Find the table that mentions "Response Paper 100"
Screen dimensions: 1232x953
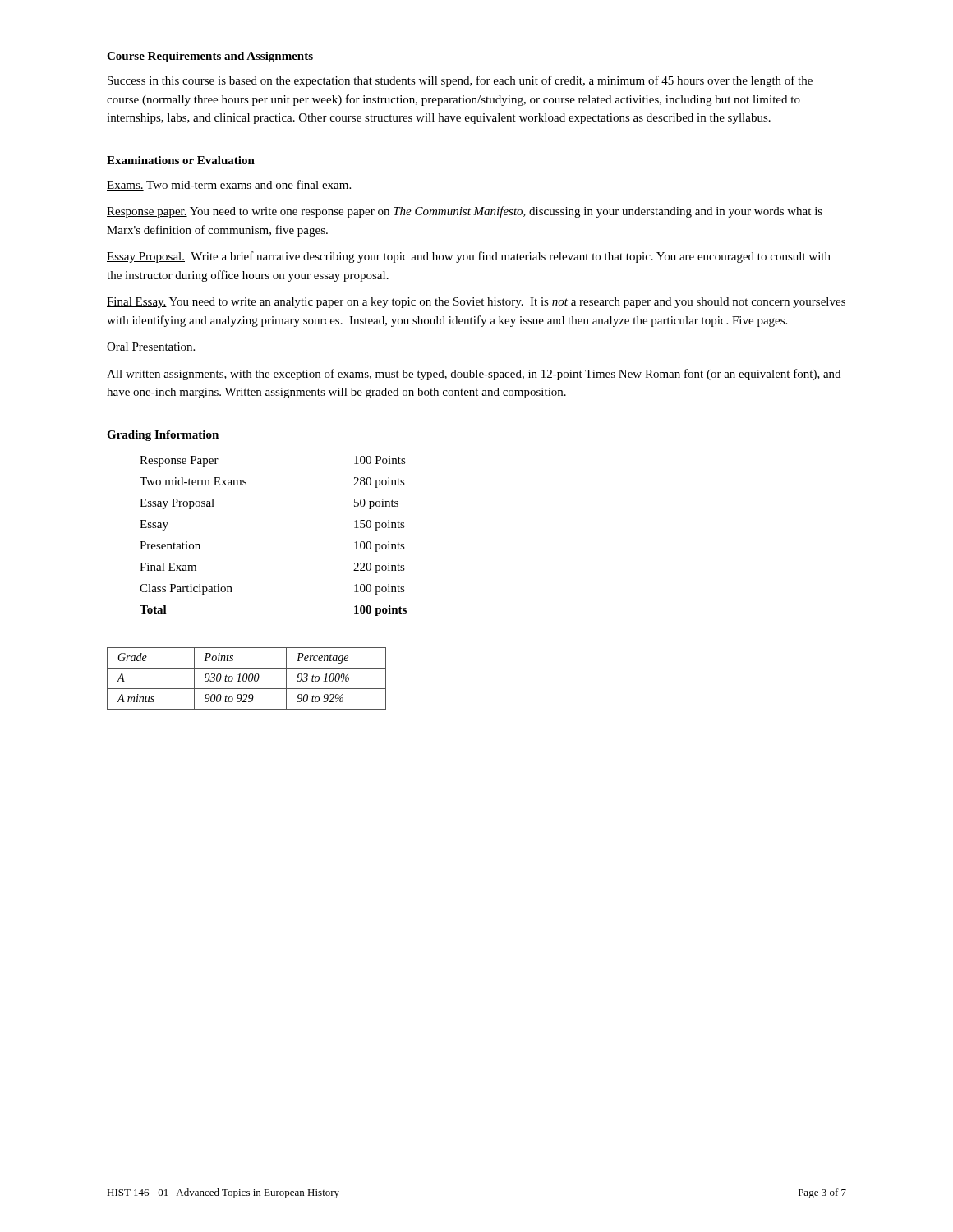[493, 534]
